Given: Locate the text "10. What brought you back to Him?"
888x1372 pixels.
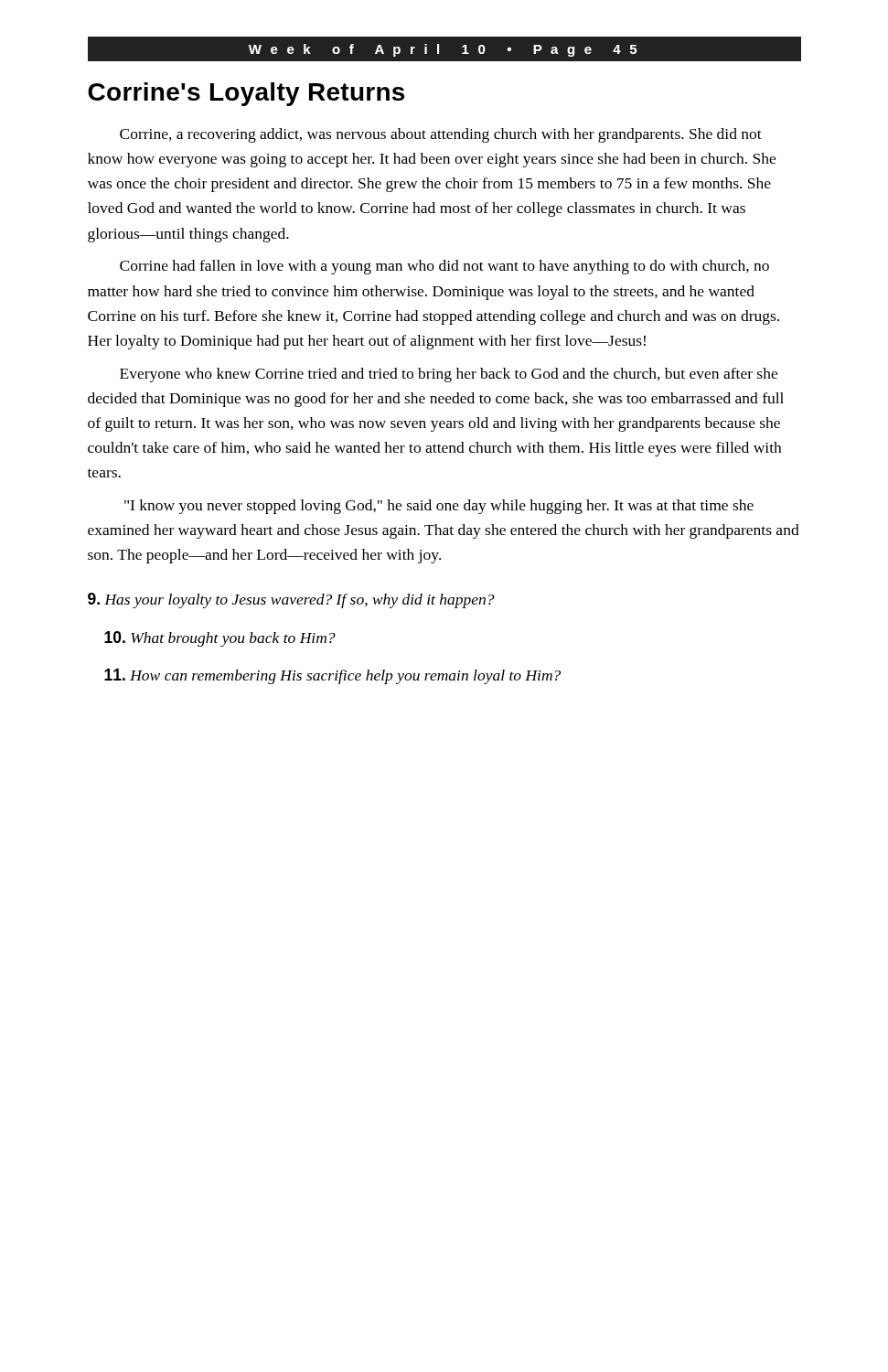Looking at the screenshot, I should click(220, 637).
